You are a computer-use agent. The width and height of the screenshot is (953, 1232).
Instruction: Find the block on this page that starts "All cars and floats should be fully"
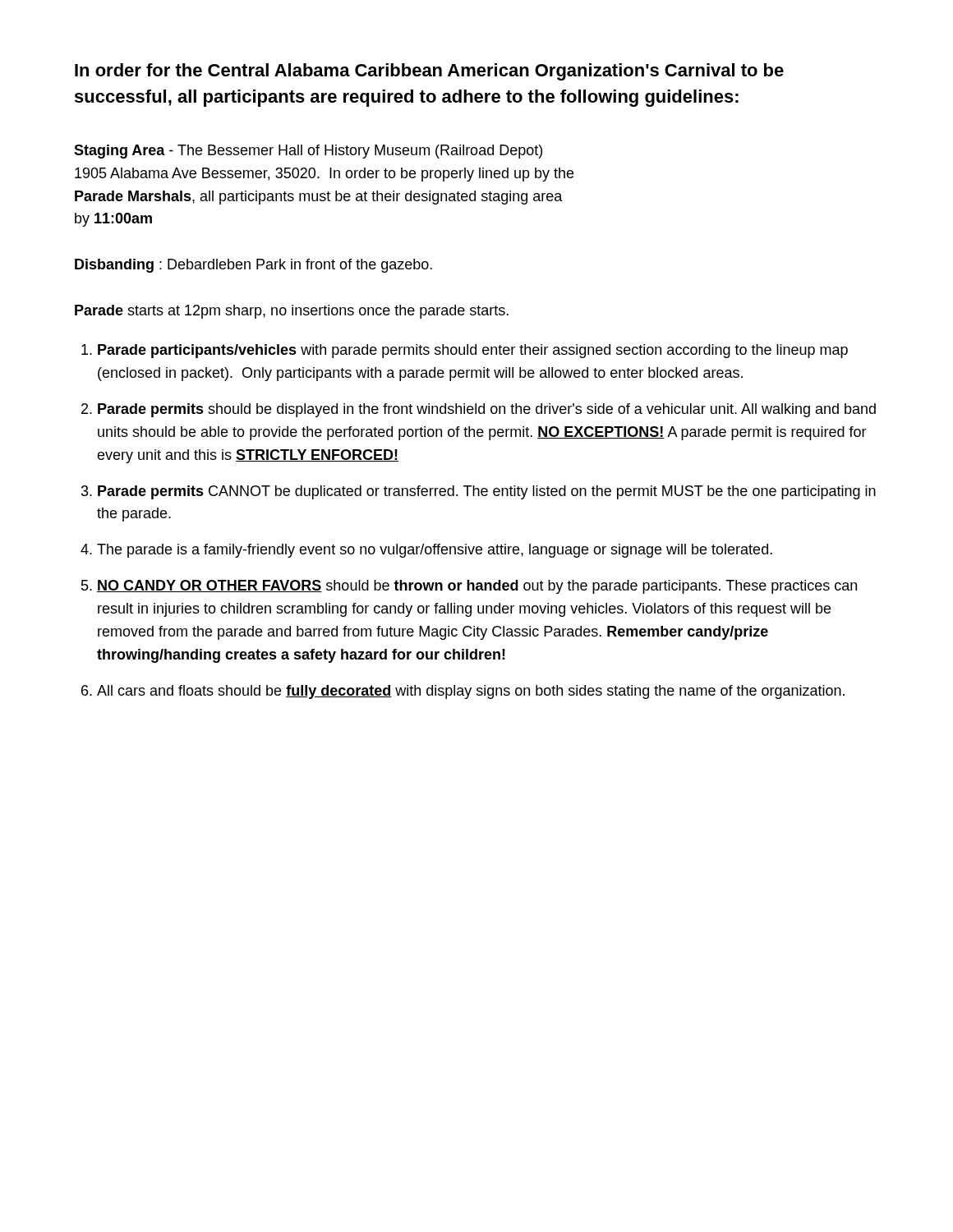click(x=471, y=691)
